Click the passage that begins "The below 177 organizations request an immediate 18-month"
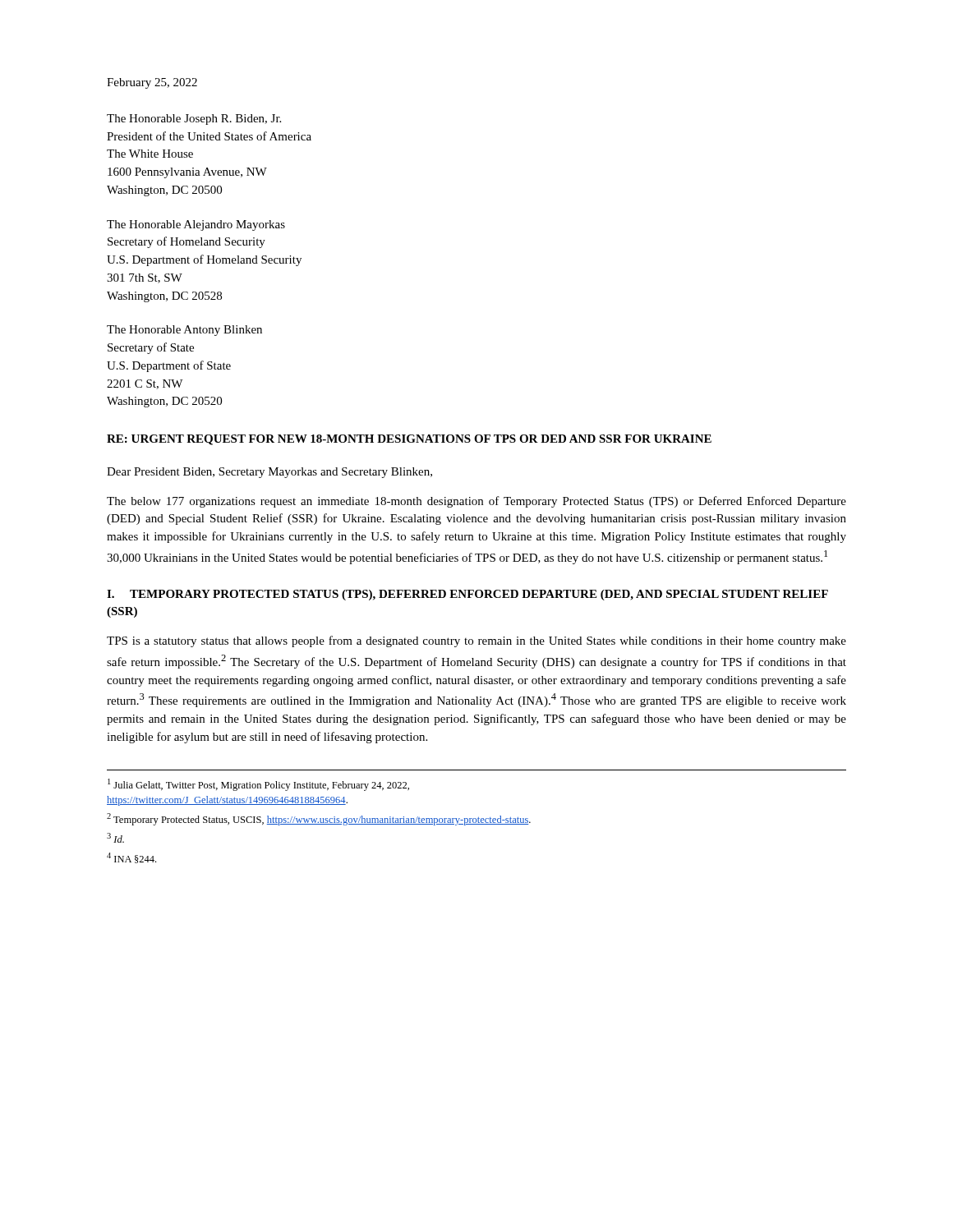The image size is (953, 1232). click(x=476, y=530)
